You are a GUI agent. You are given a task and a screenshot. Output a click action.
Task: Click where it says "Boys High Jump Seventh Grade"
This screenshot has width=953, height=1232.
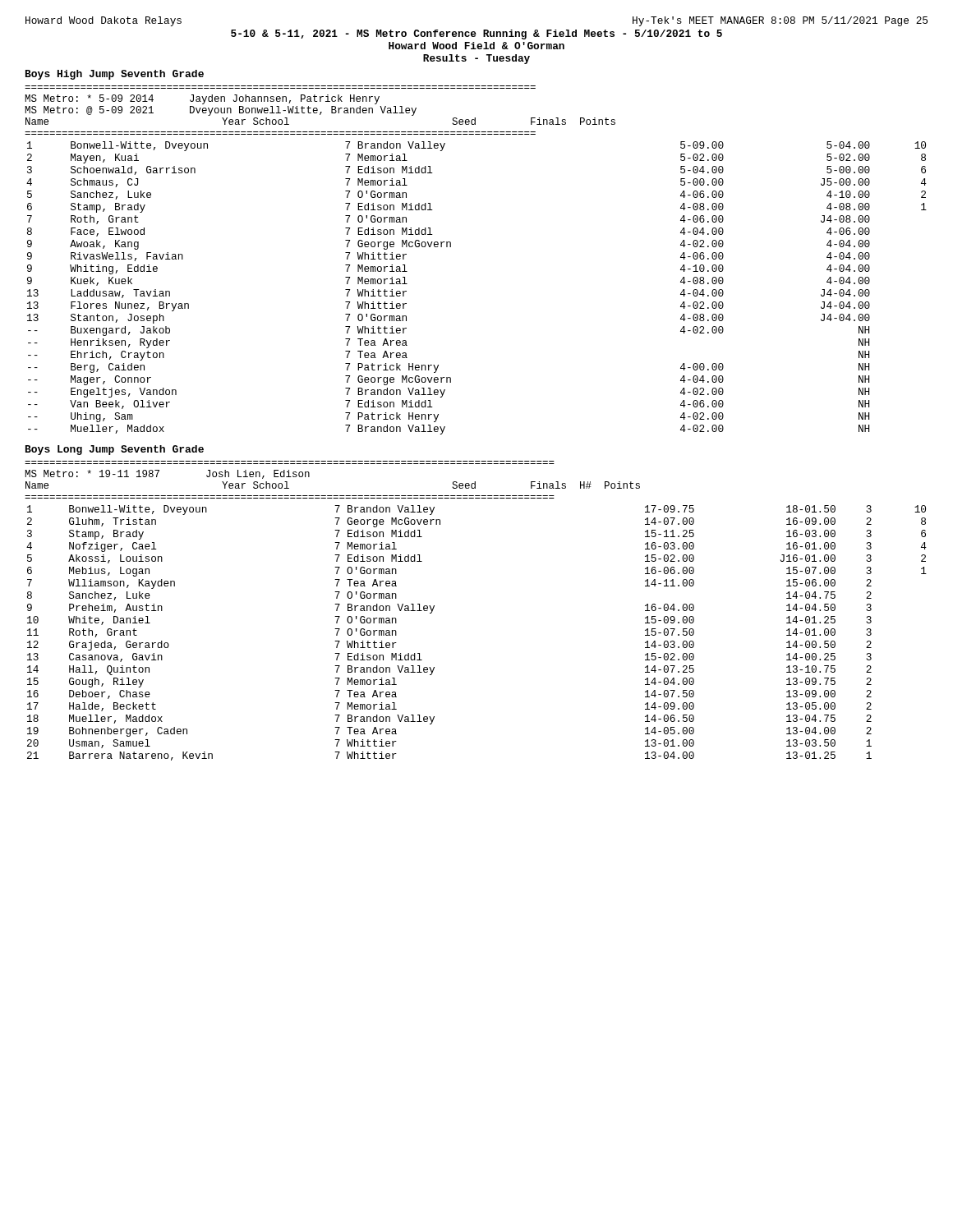tap(114, 74)
